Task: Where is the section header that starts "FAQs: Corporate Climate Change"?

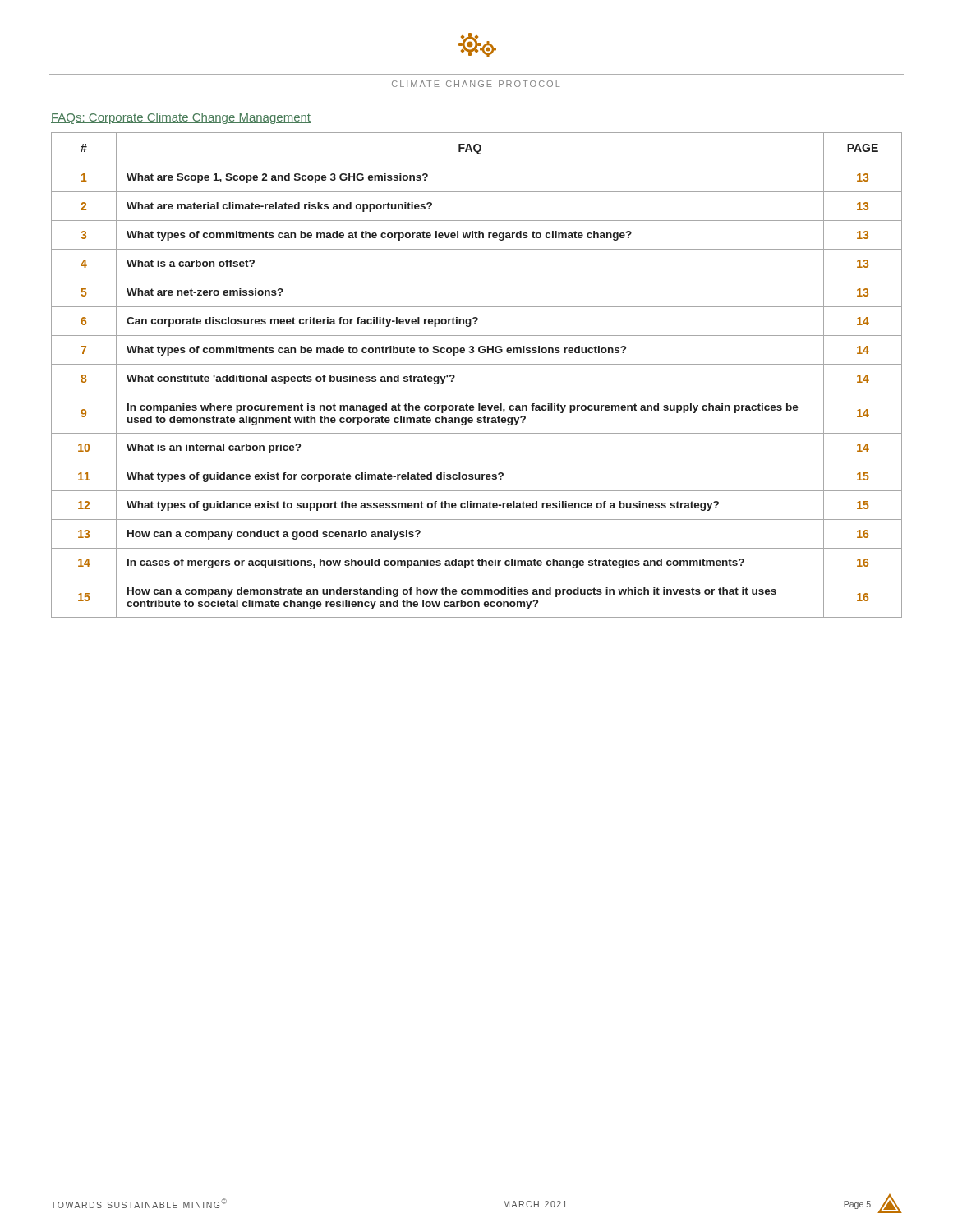Action: point(181,117)
